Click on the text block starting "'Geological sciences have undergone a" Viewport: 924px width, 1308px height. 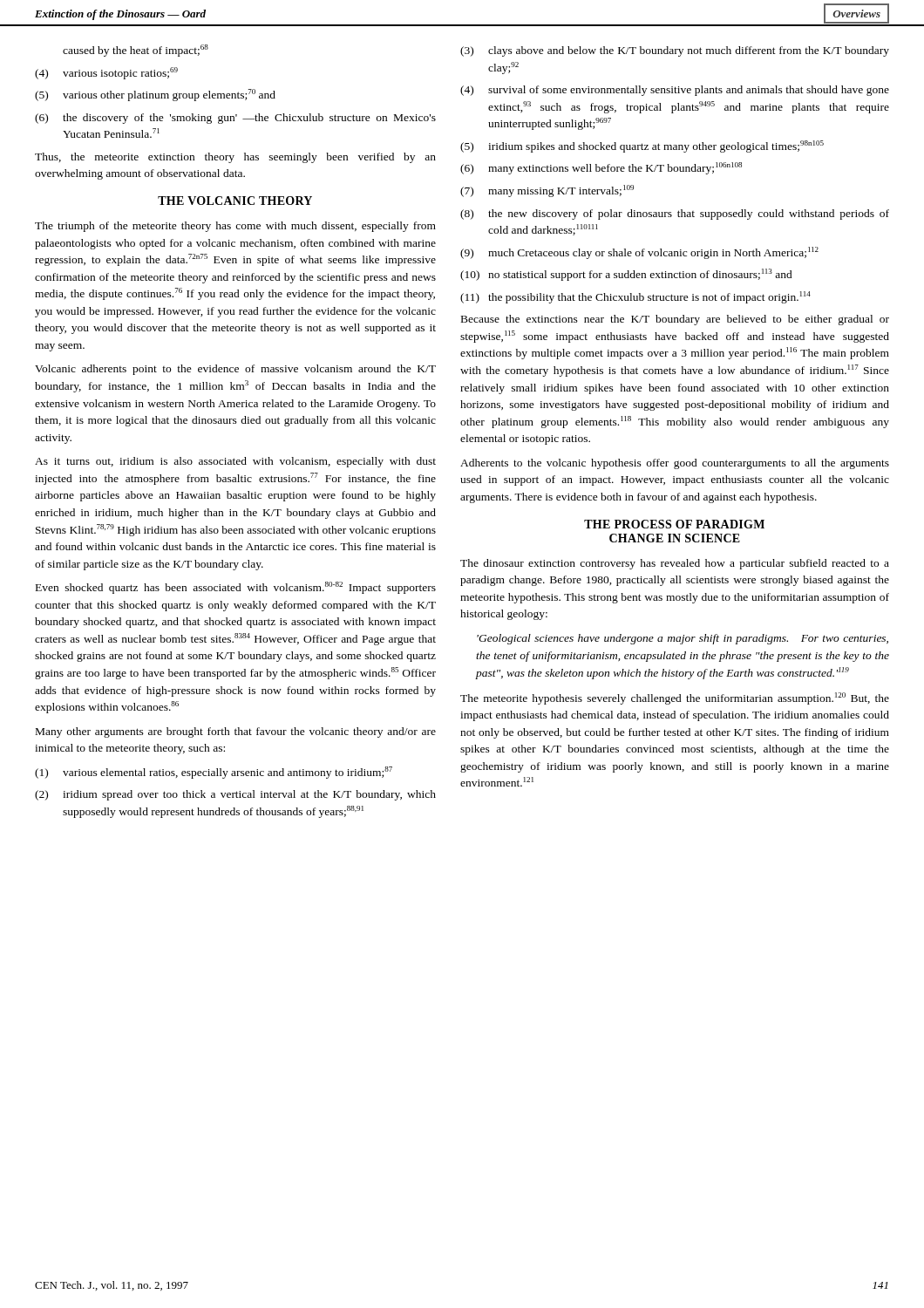(x=683, y=655)
